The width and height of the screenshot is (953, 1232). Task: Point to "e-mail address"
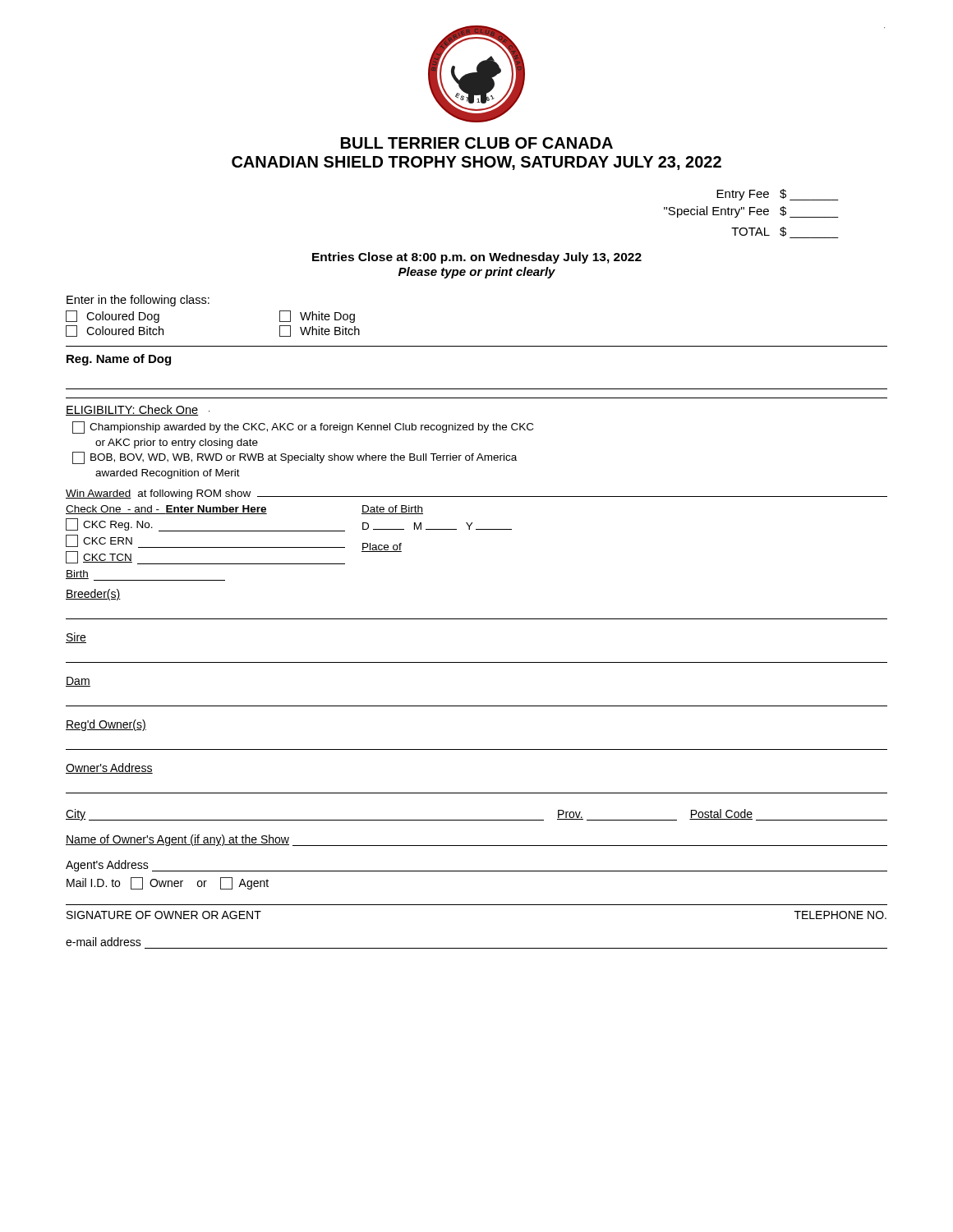click(476, 941)
